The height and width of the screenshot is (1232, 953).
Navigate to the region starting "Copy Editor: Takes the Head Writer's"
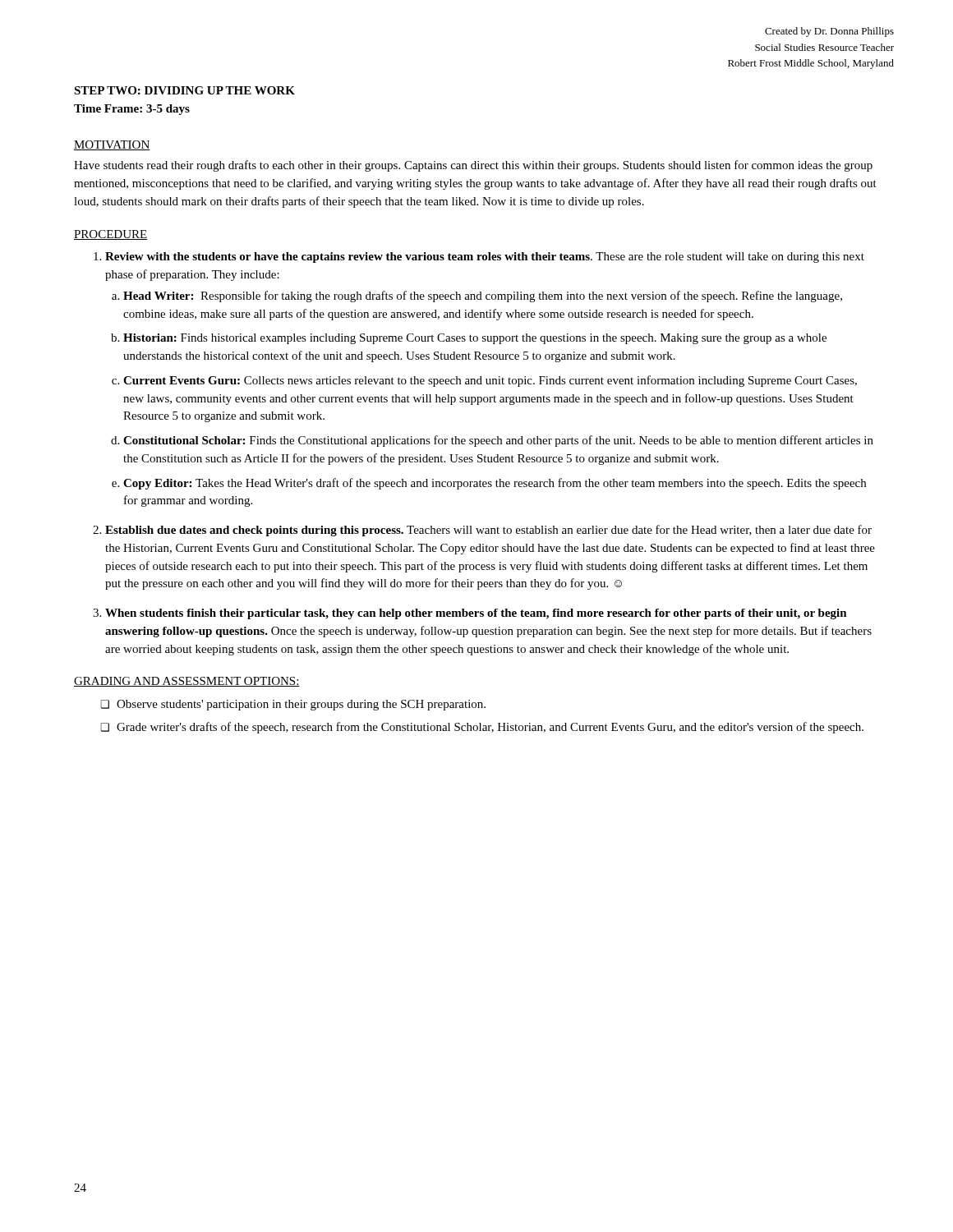pyautogui.click(x=495, y=491)
